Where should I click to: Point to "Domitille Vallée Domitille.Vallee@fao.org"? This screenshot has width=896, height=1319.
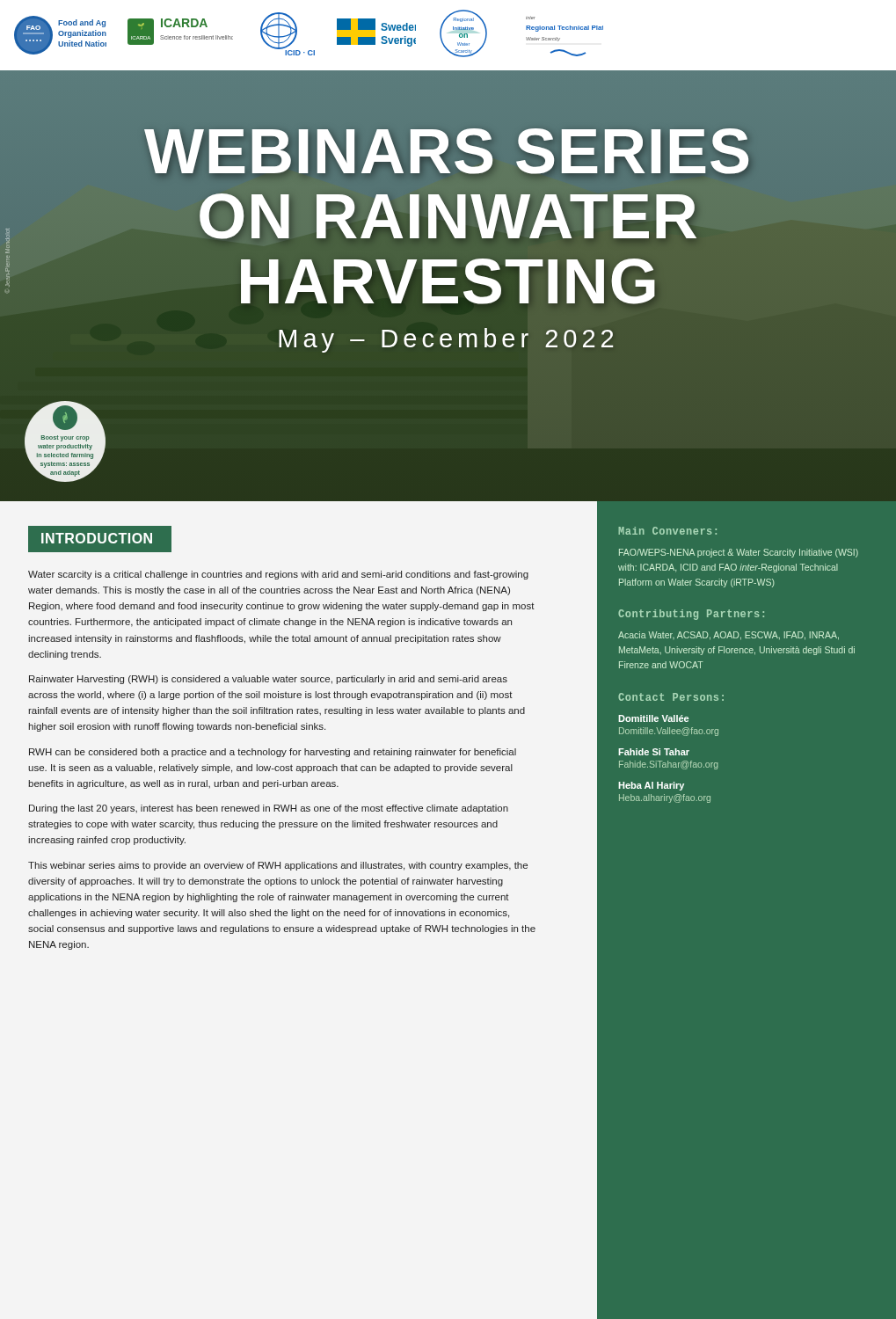tap(653, 718)
